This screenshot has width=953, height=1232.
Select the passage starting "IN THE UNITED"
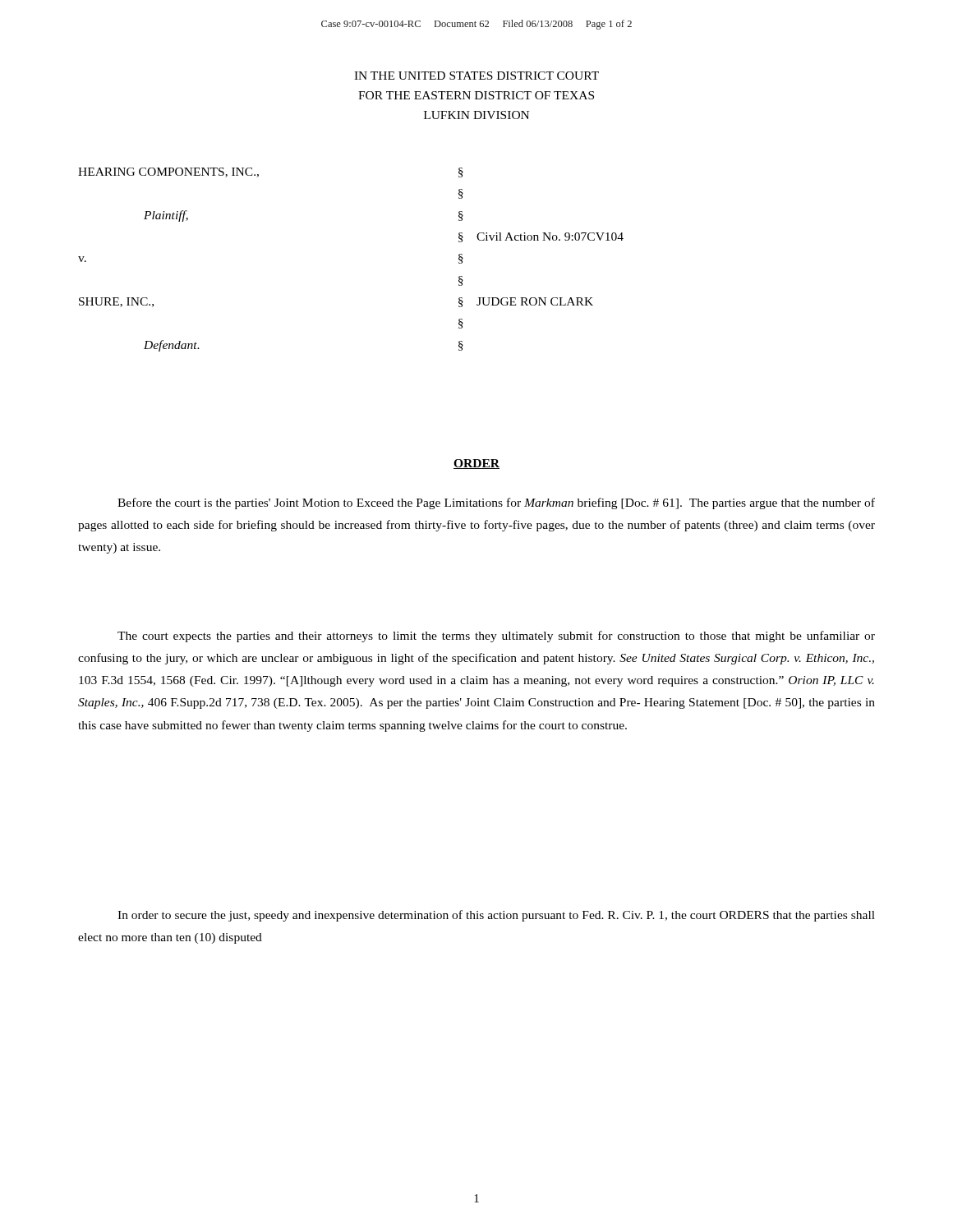[476, 95]
